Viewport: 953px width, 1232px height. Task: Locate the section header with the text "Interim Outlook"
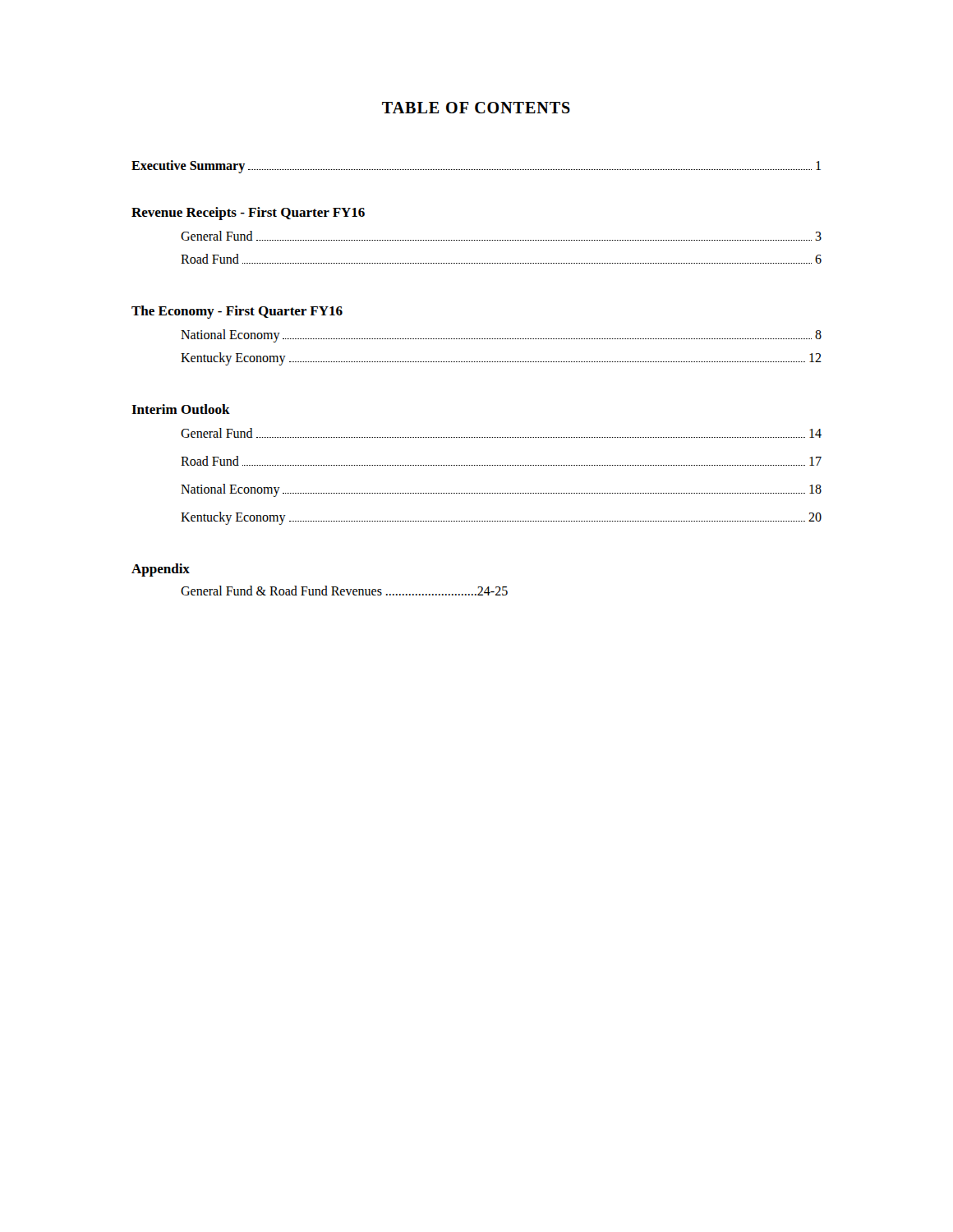(180, 409)
